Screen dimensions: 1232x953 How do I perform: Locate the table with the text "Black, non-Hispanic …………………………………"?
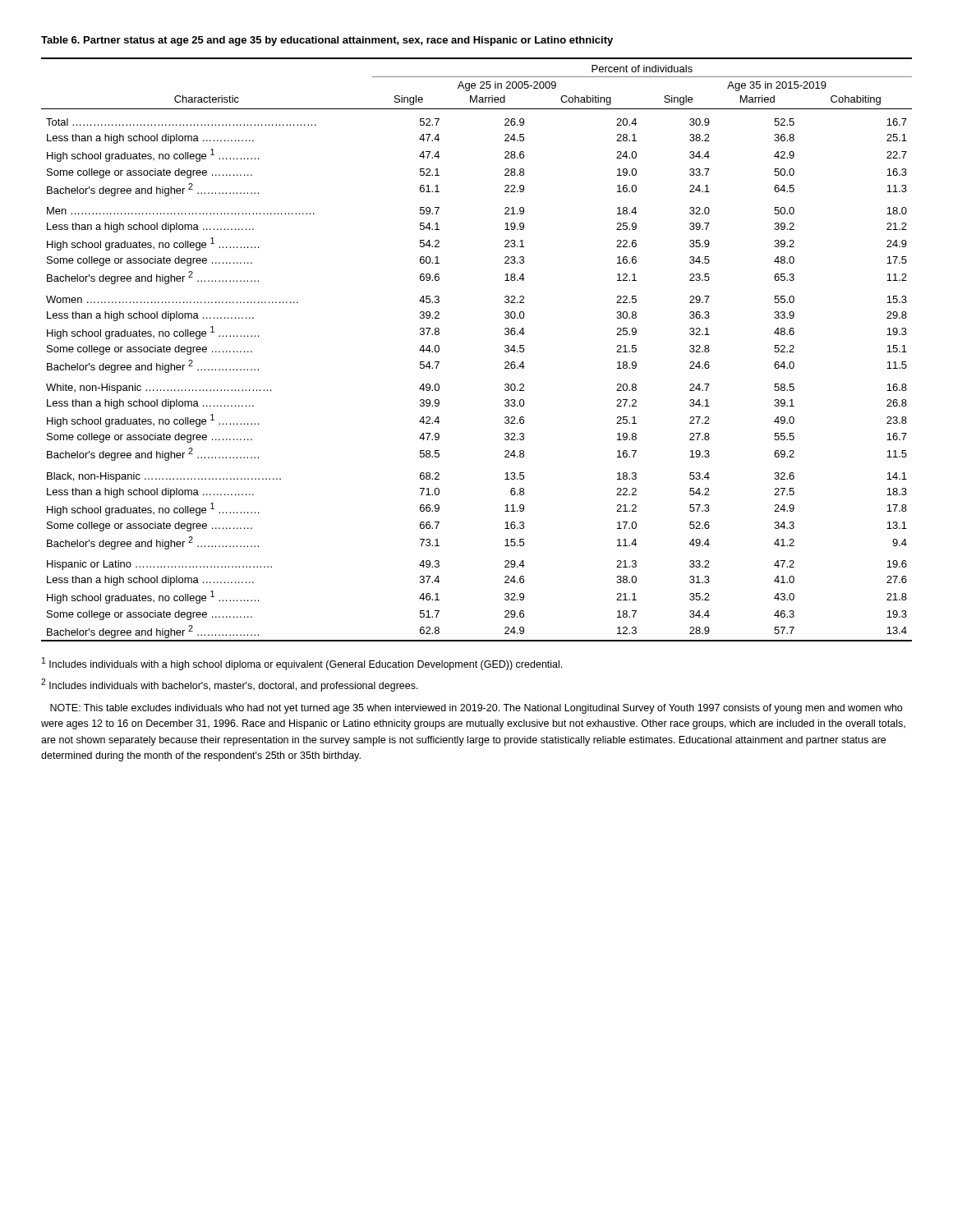(476, 350)
